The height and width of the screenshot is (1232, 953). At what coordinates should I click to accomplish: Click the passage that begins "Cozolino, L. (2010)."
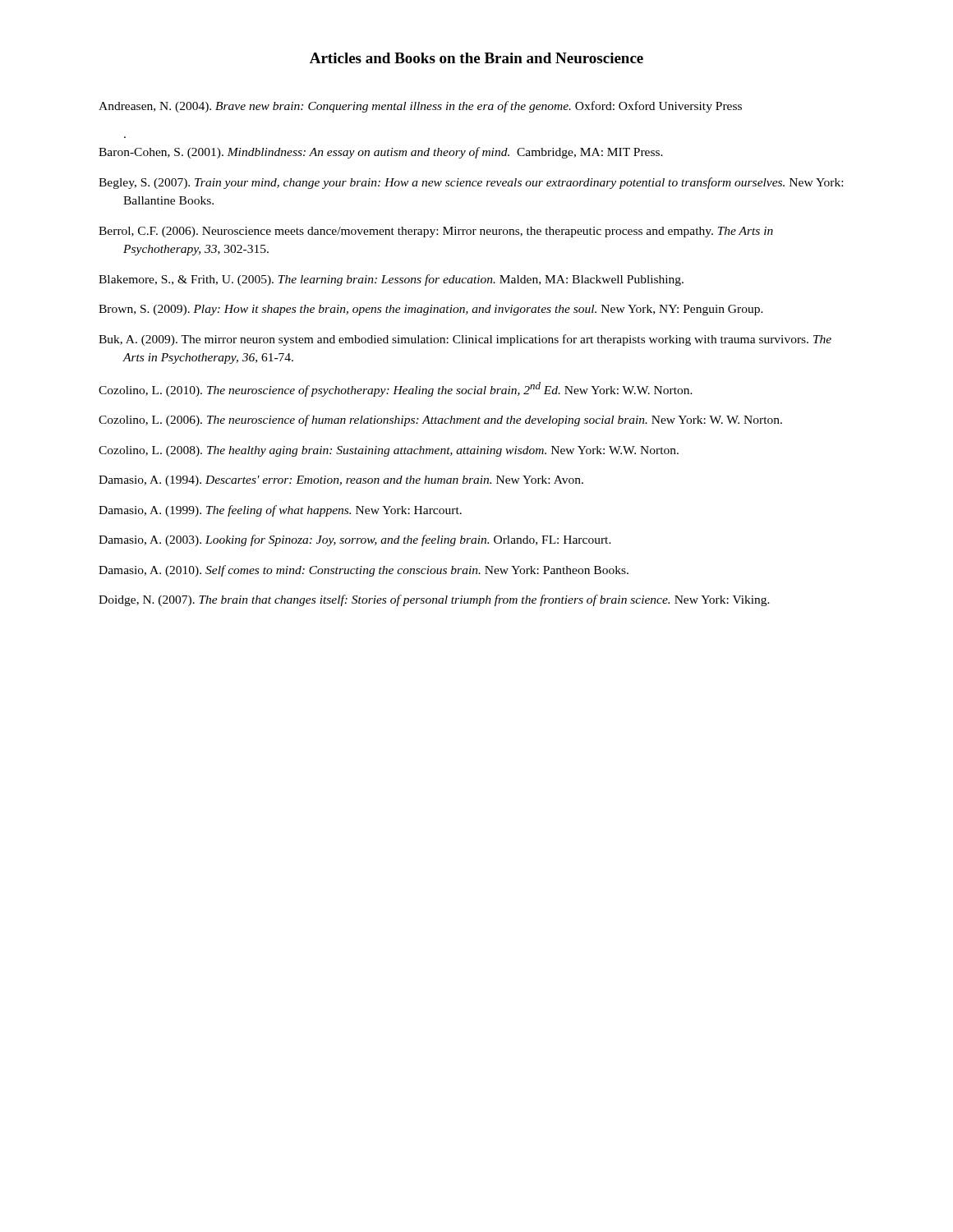coord(476,389)
